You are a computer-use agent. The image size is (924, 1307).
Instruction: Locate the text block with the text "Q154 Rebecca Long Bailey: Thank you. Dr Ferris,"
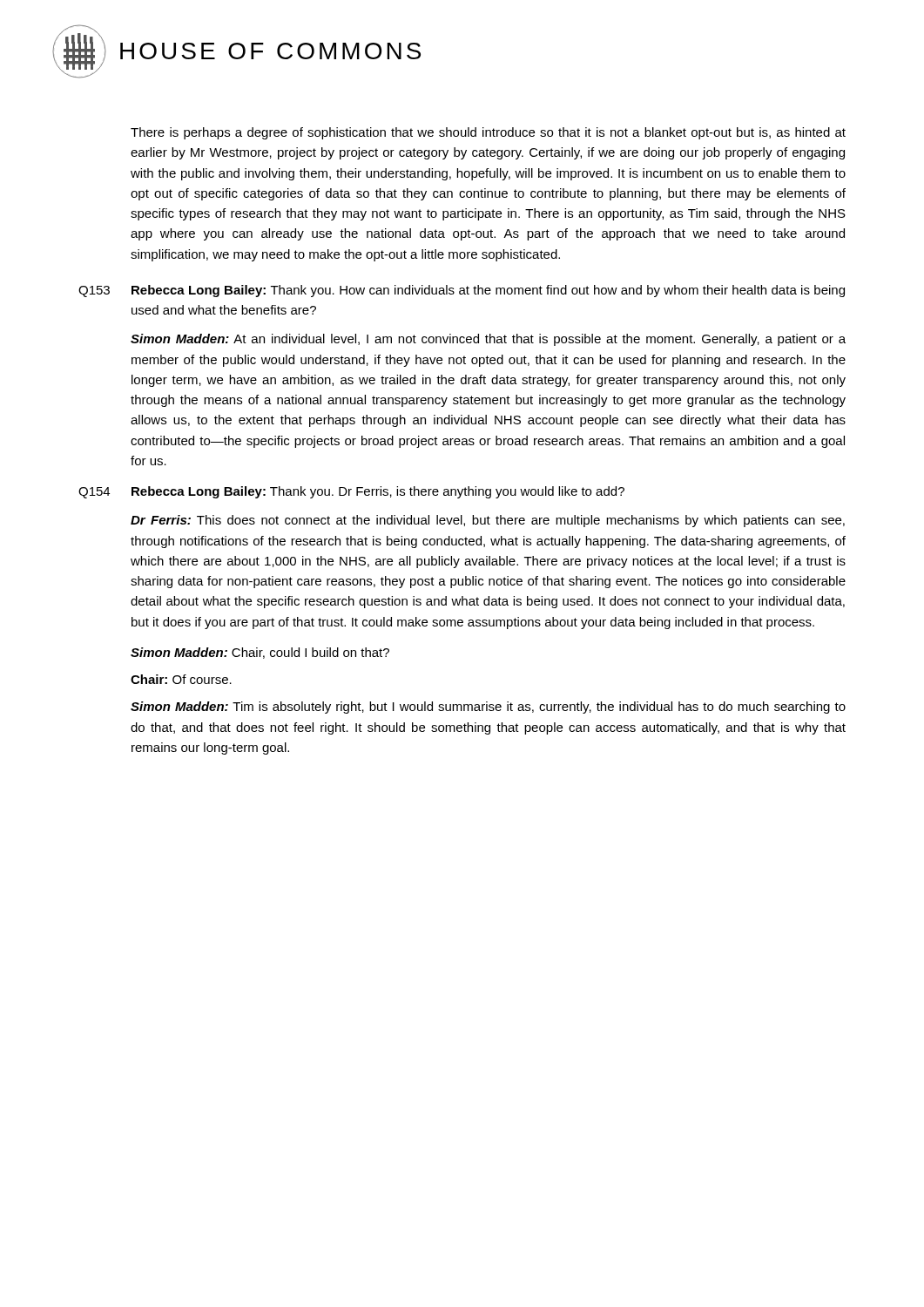tap(462, 491)
